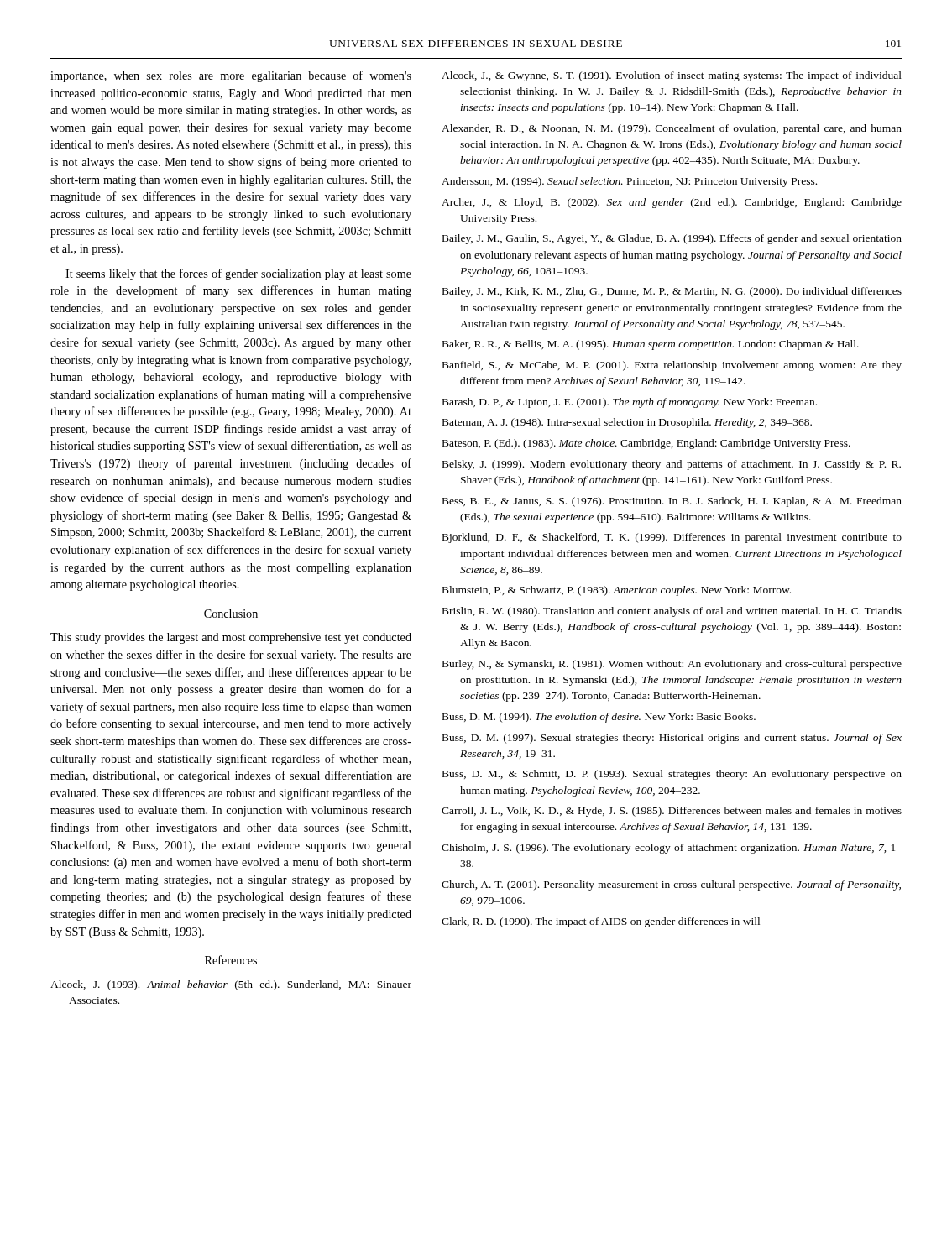The height and width of the screenshot is (1259, 952).
Task: Select the text starting "Burley, N., & Symanski, R. (1981). Women without:"
Action: [x=672, y=680]
